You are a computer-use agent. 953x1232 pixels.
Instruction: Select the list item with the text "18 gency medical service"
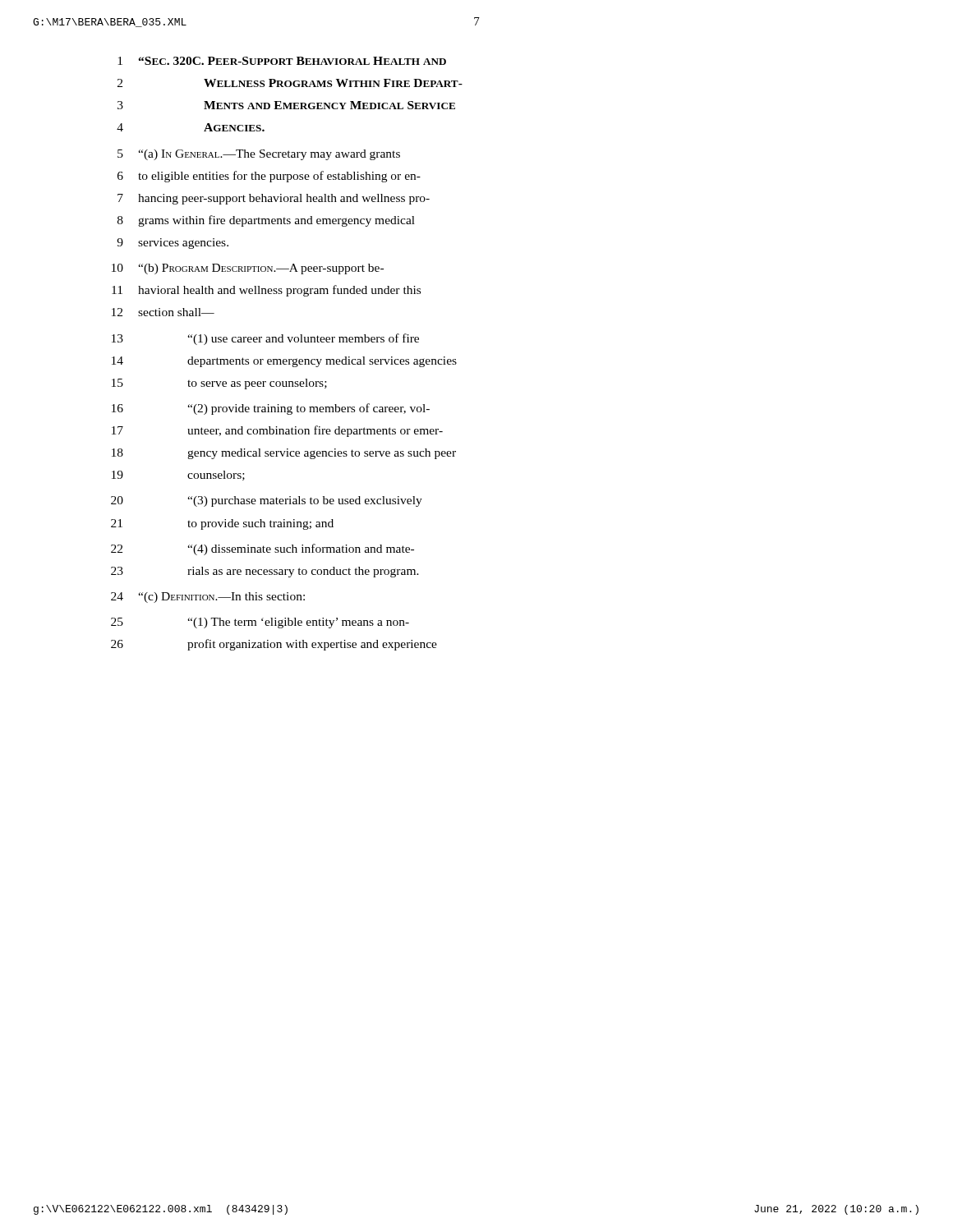pos(284,454)
